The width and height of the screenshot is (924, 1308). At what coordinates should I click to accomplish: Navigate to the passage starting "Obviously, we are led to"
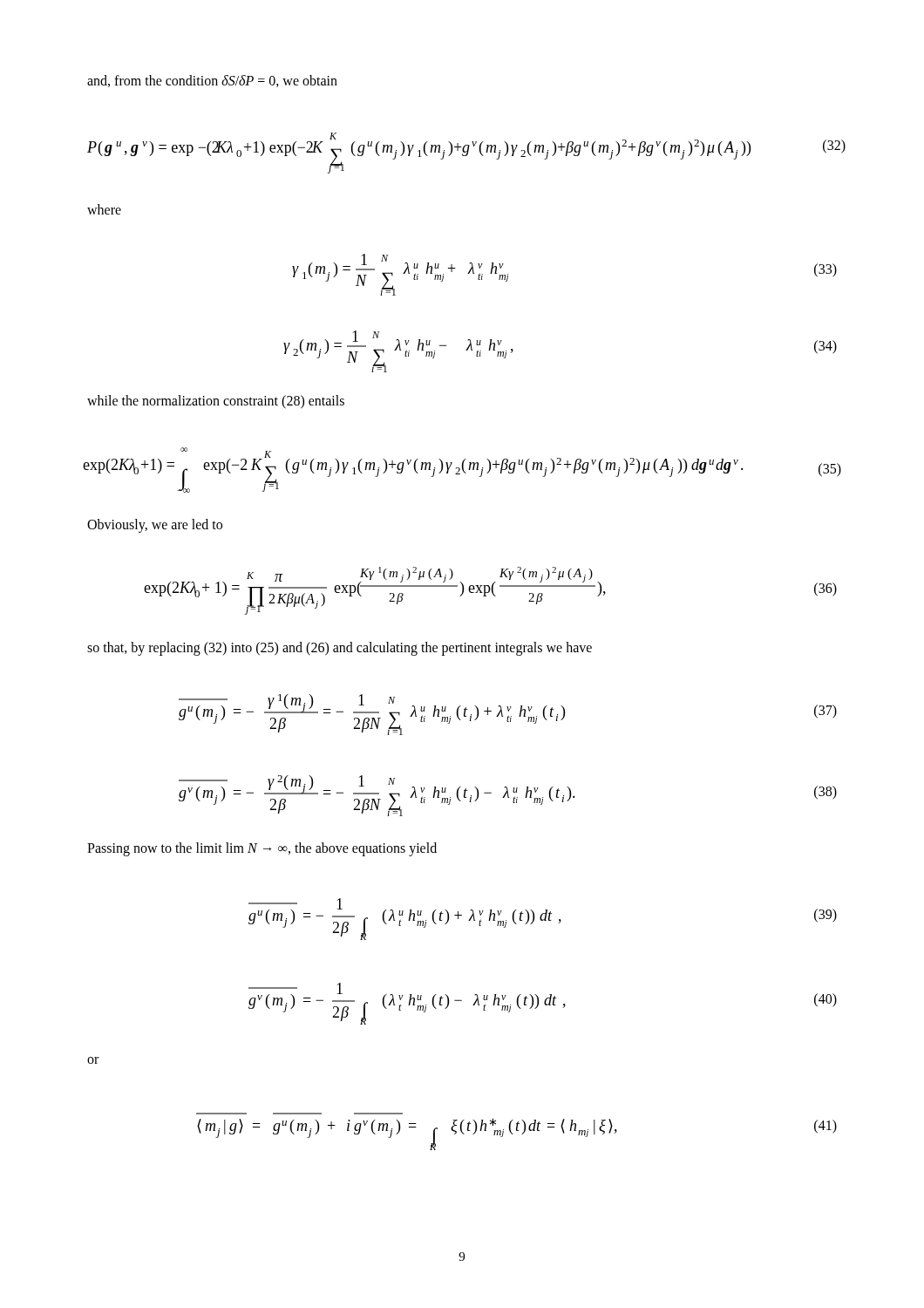(x=155, y=524)
